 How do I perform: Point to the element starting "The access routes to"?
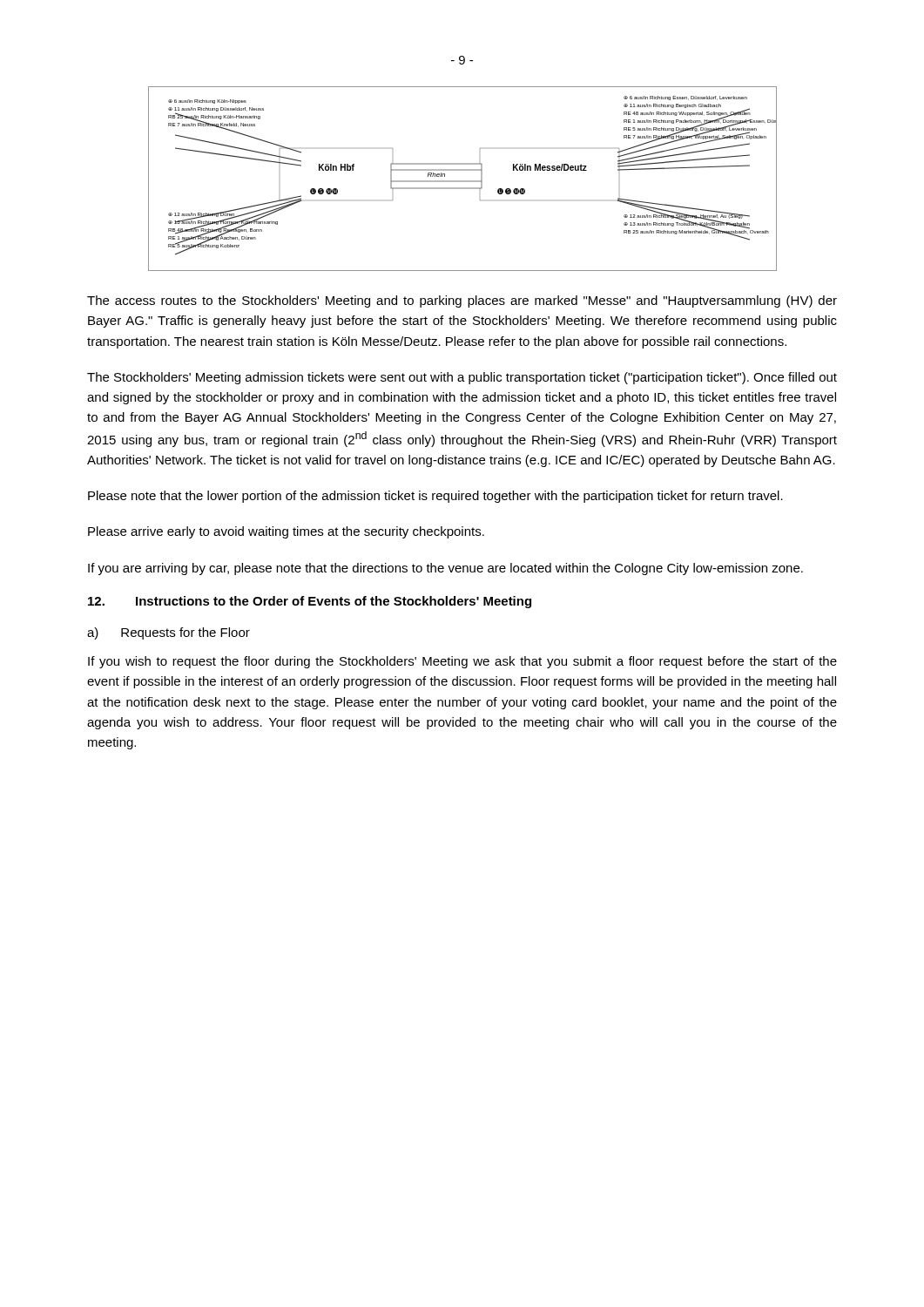pos(462,320)
